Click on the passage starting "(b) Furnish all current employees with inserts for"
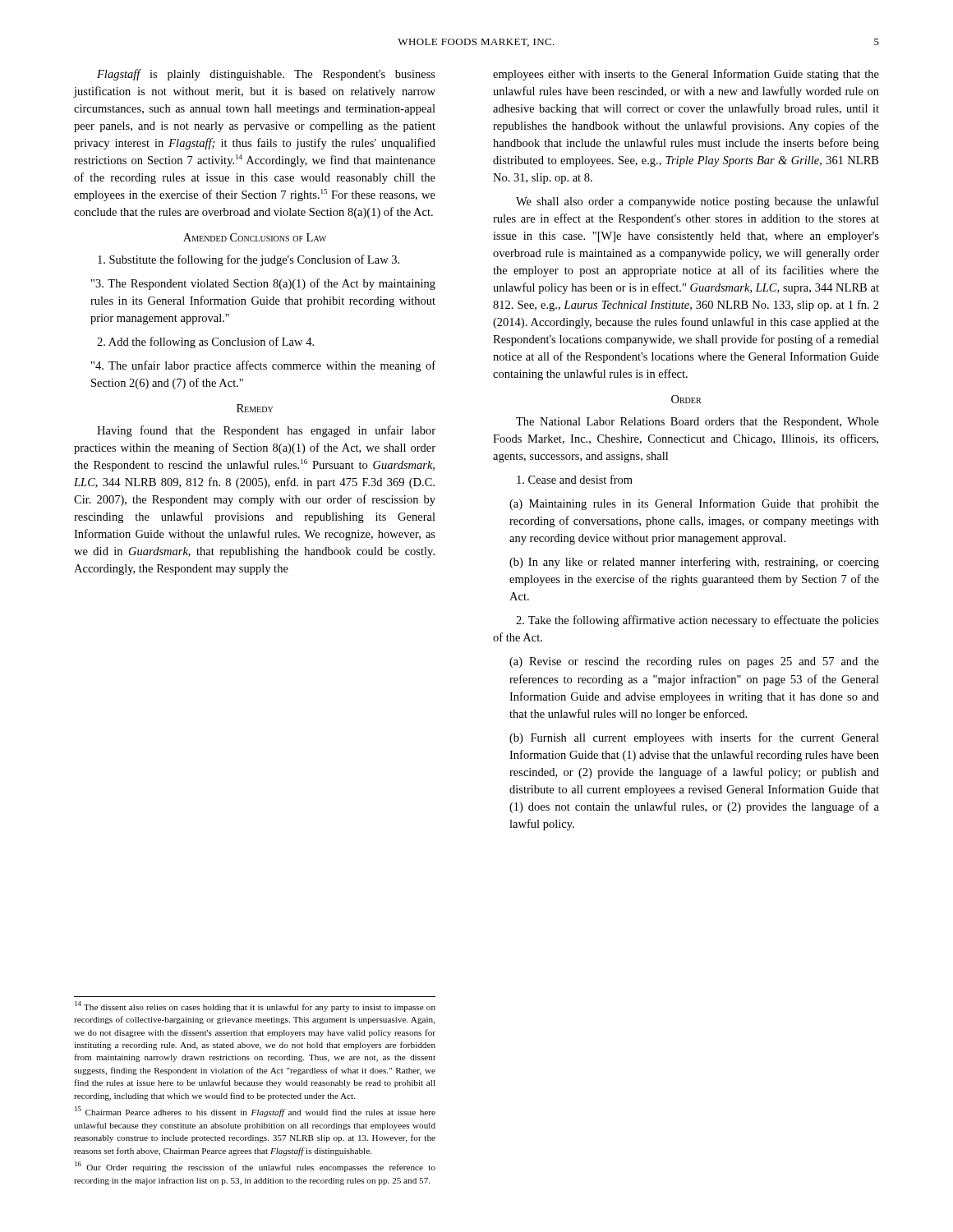This screenshot has width=953, height=1232. coord(694,781)
